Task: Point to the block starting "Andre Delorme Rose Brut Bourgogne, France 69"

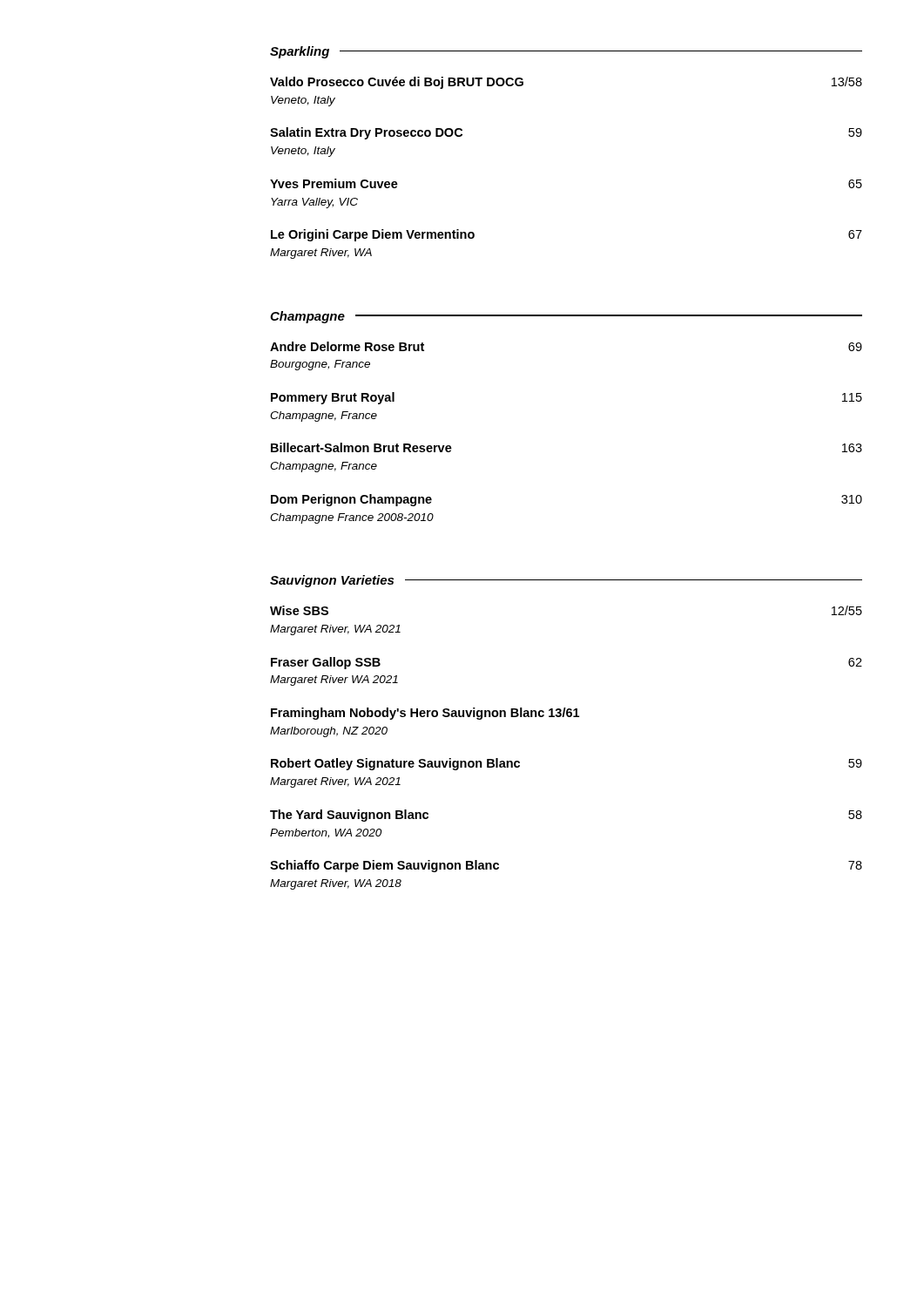Action: point(348,346)
